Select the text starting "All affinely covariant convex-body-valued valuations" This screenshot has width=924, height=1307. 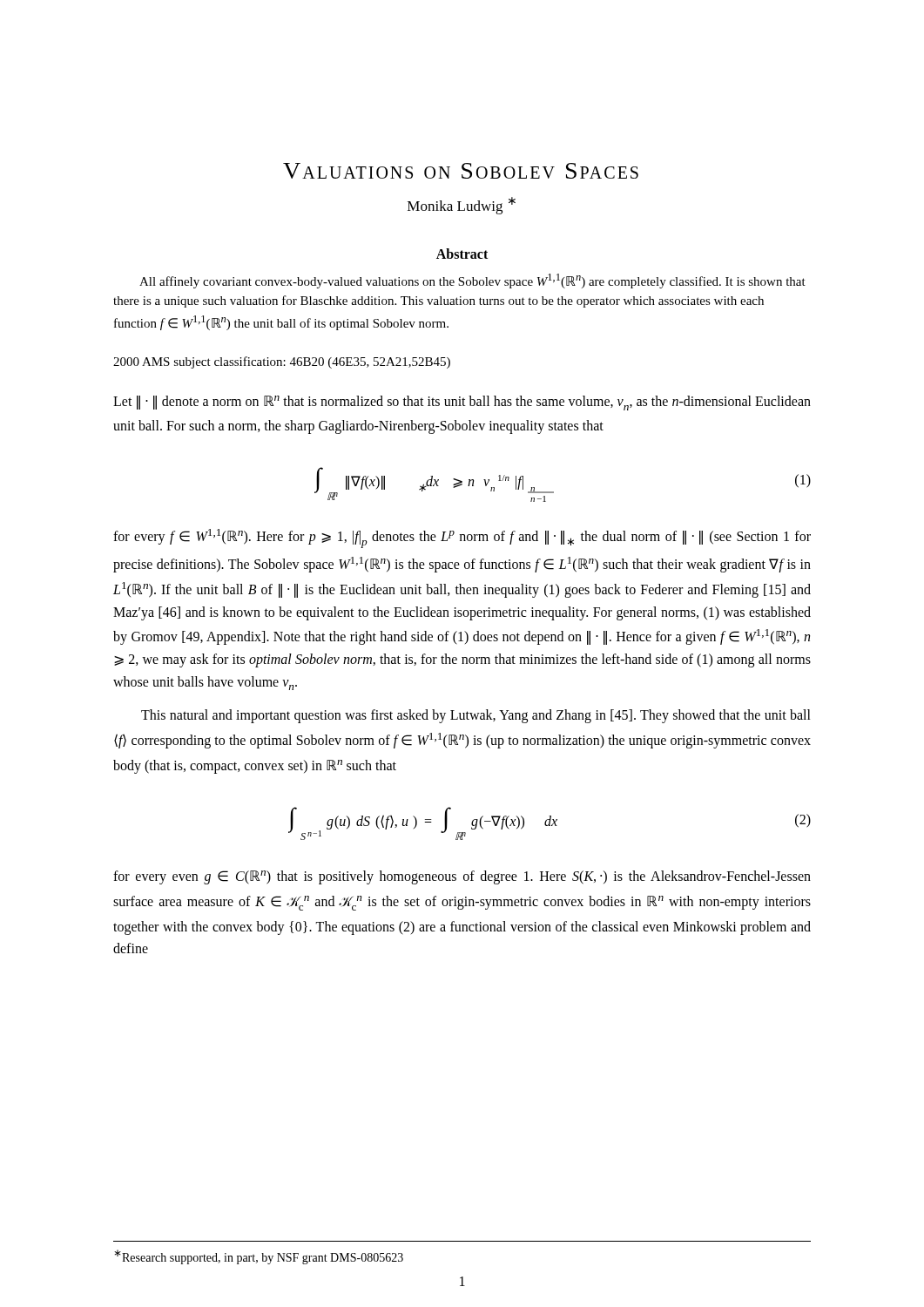pos(459,300)
